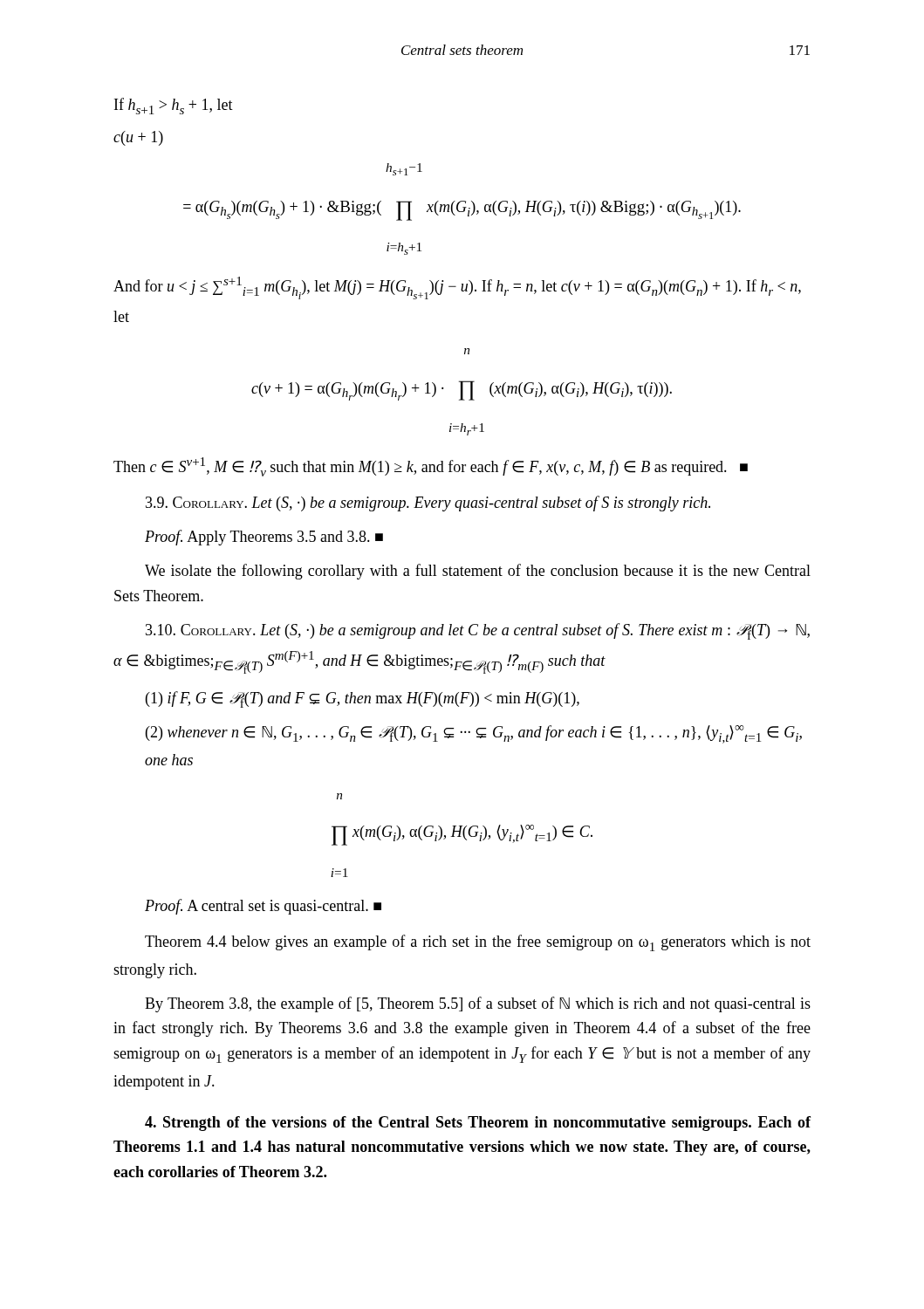
Task: Locate the block starting "We isolate the following corollary"
Action: pos(462,583)
